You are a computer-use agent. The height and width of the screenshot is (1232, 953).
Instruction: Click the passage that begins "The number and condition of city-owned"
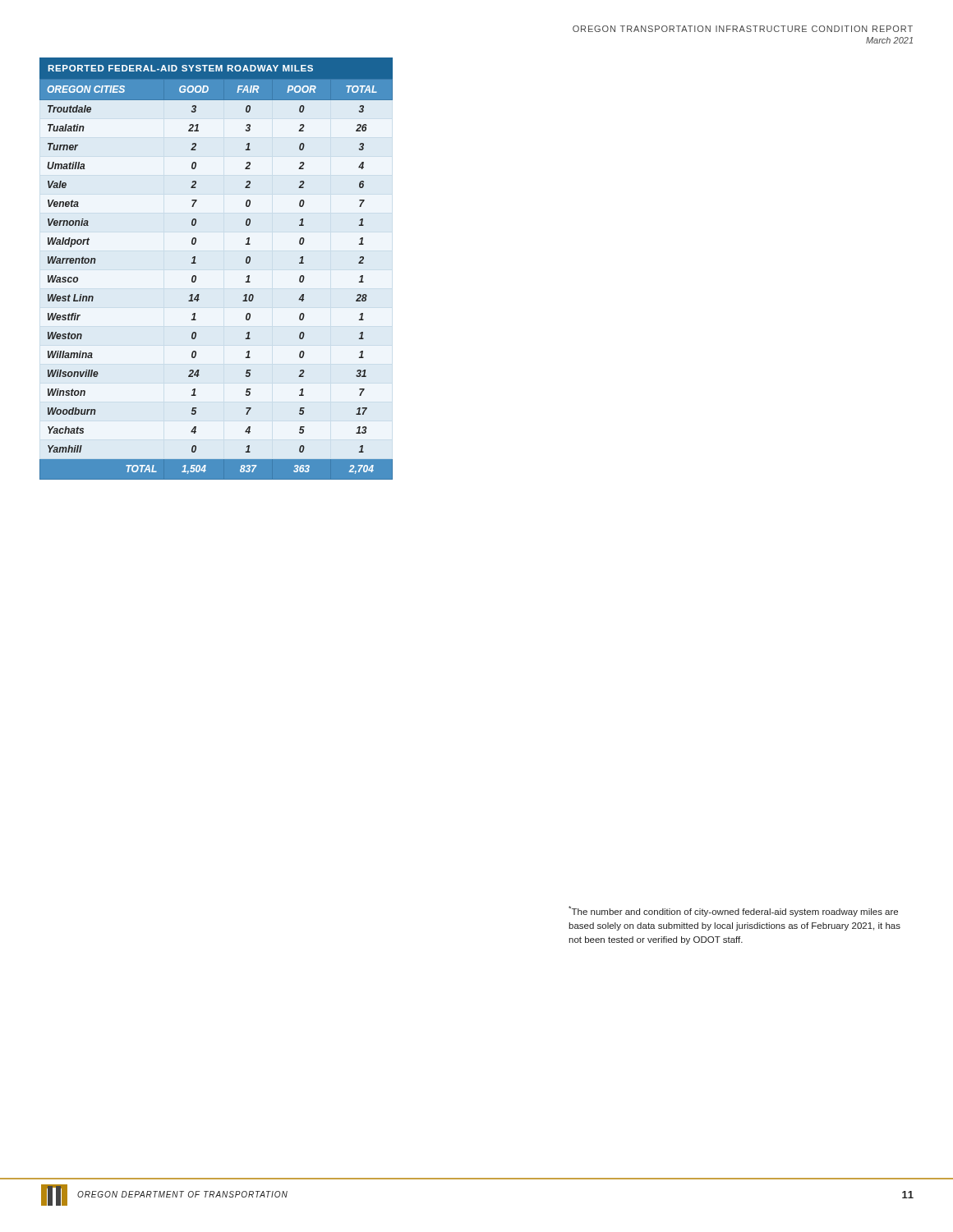pos(734,925)
